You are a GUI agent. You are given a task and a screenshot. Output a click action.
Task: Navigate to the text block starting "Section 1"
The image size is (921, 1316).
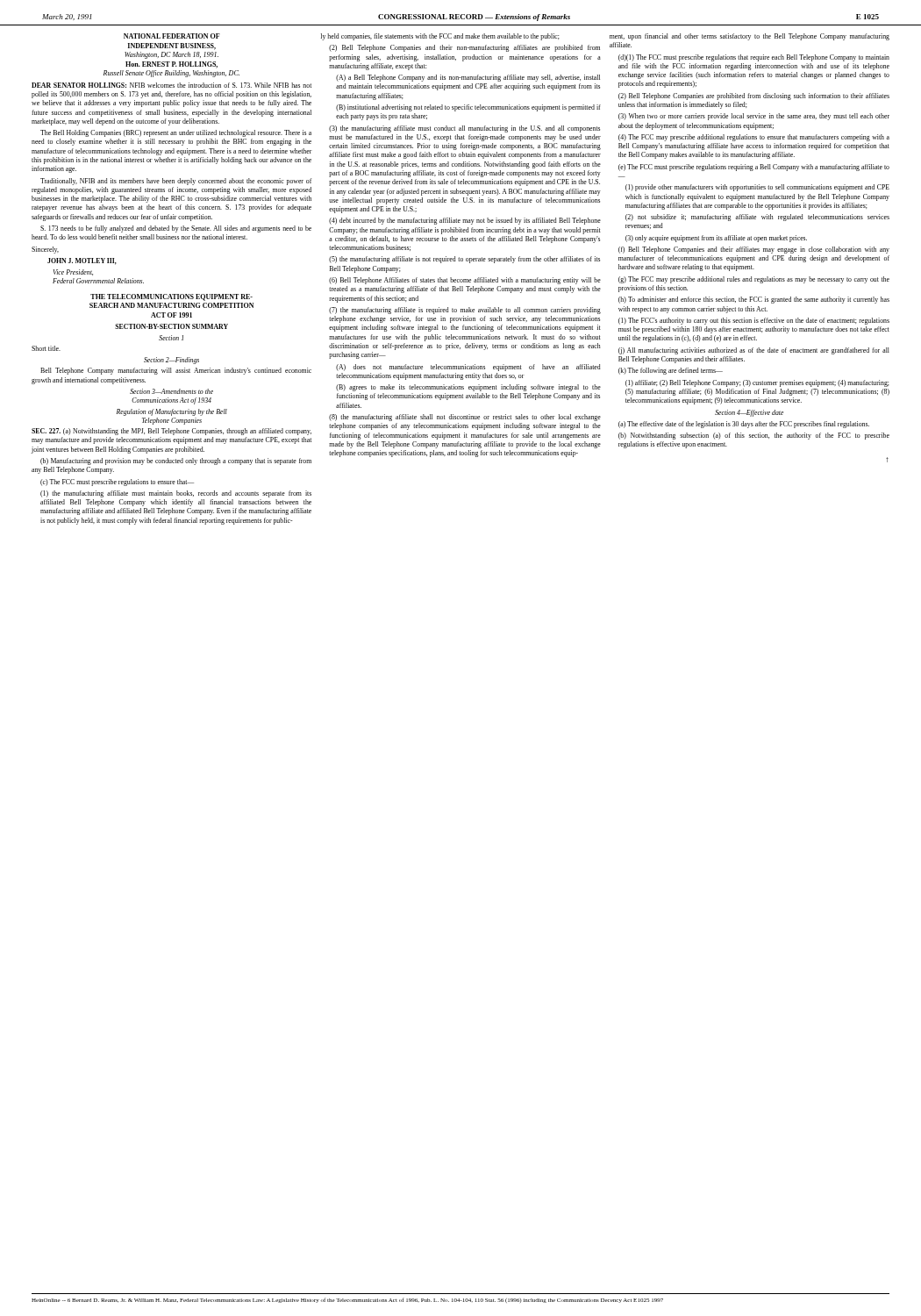point(172,338)
